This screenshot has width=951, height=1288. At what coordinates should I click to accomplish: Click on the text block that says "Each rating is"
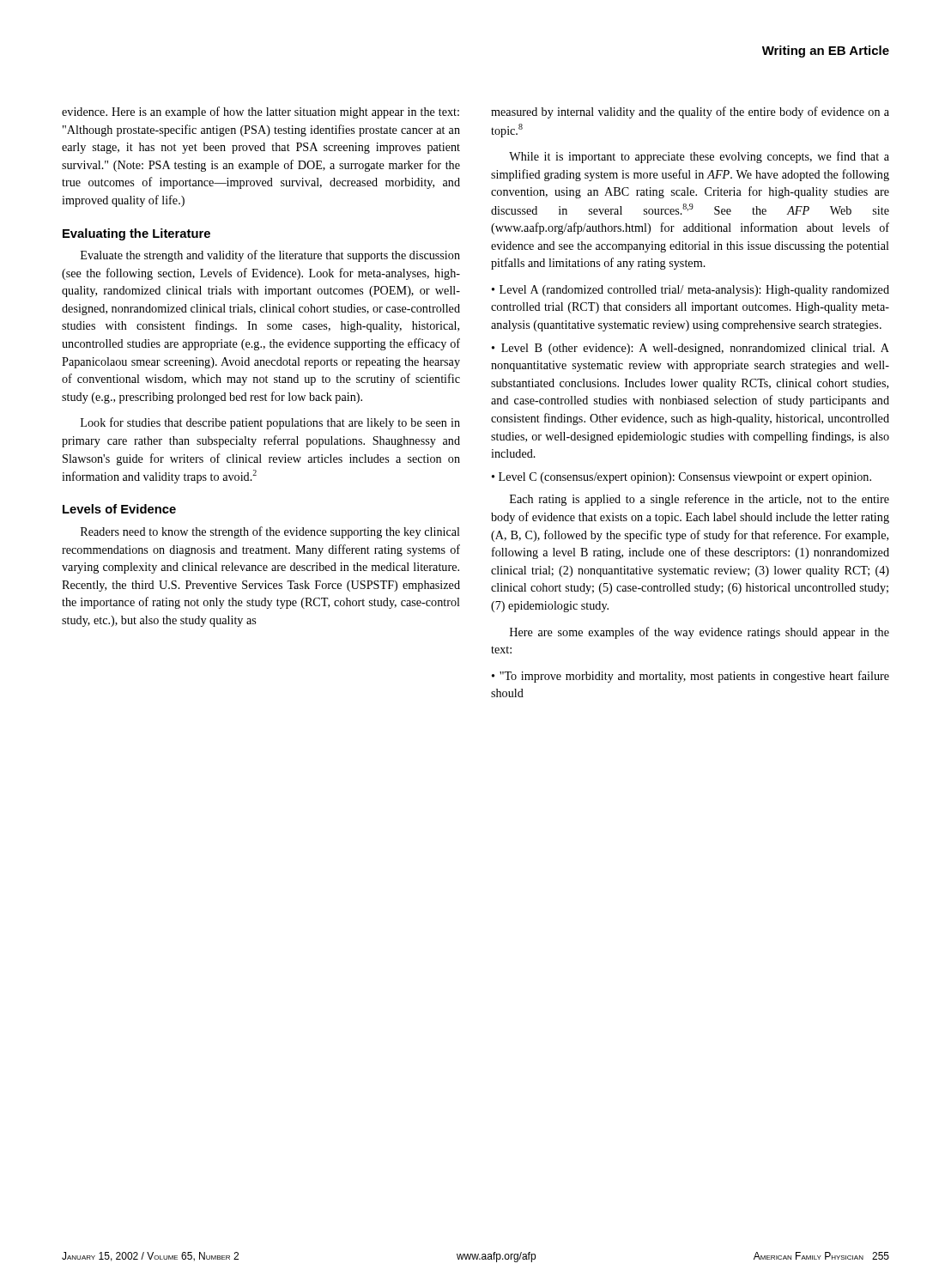(x=690, y=552)
